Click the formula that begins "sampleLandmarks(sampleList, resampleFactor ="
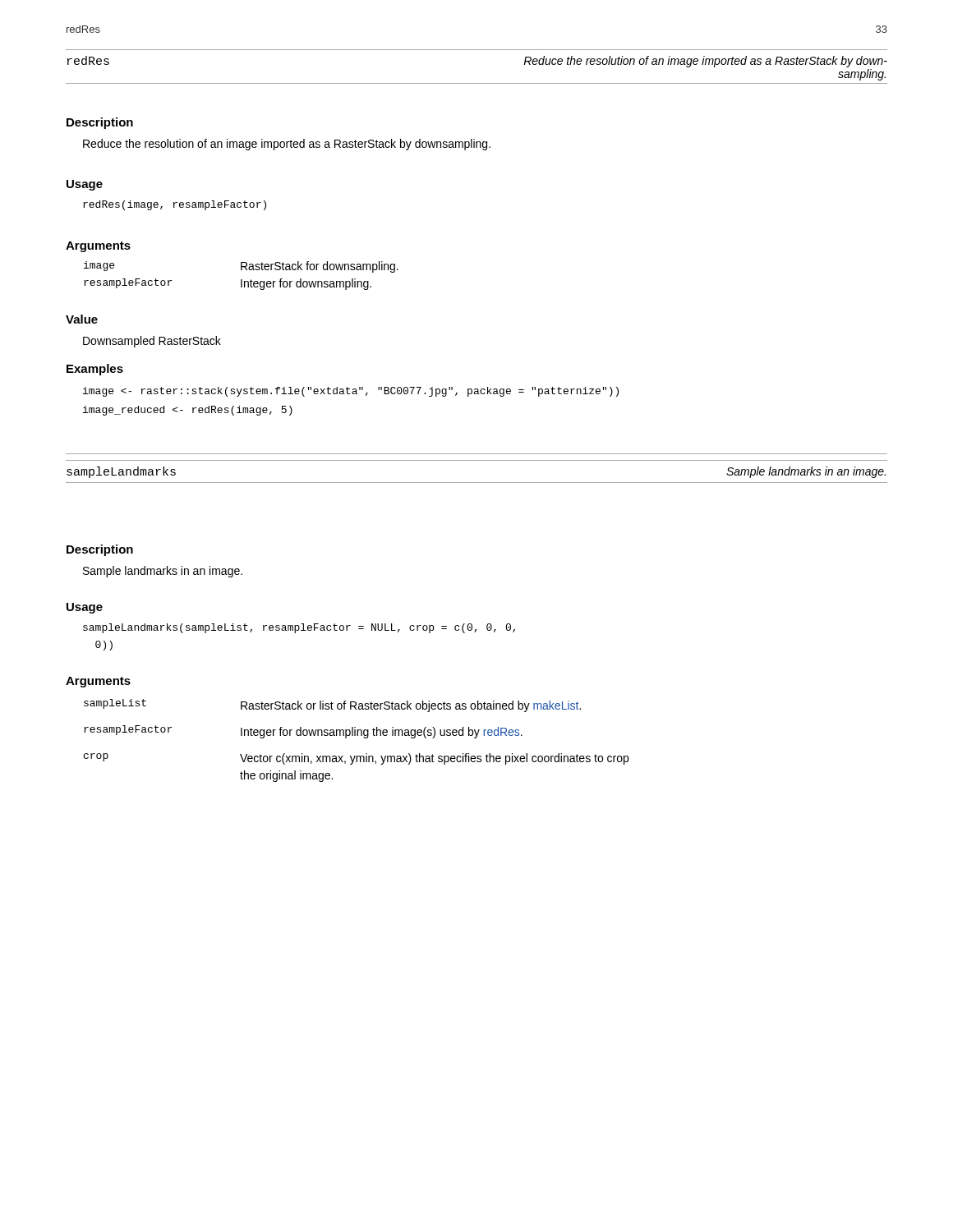 pos(300,636)
